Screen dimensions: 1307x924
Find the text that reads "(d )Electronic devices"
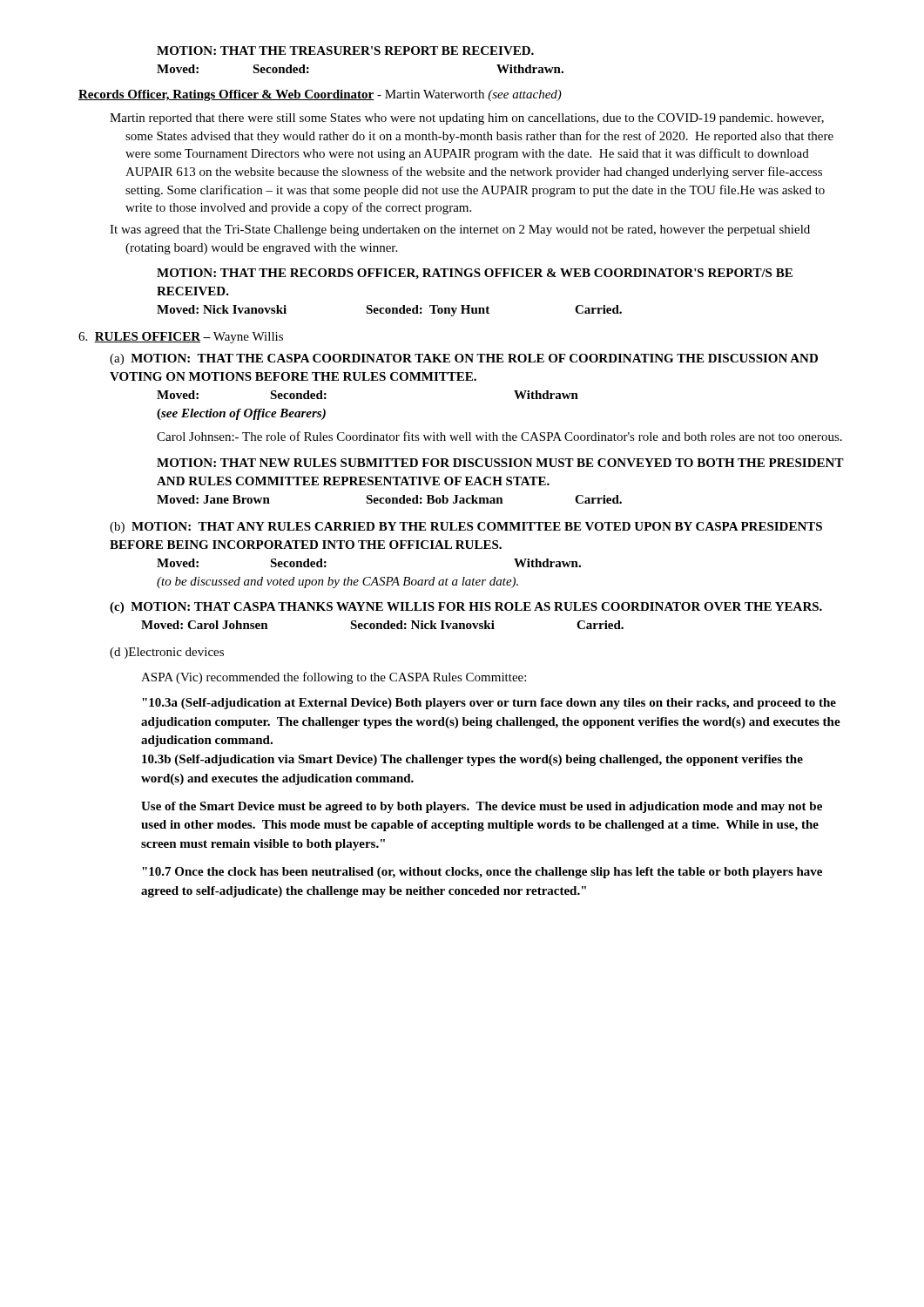point(167,653)
